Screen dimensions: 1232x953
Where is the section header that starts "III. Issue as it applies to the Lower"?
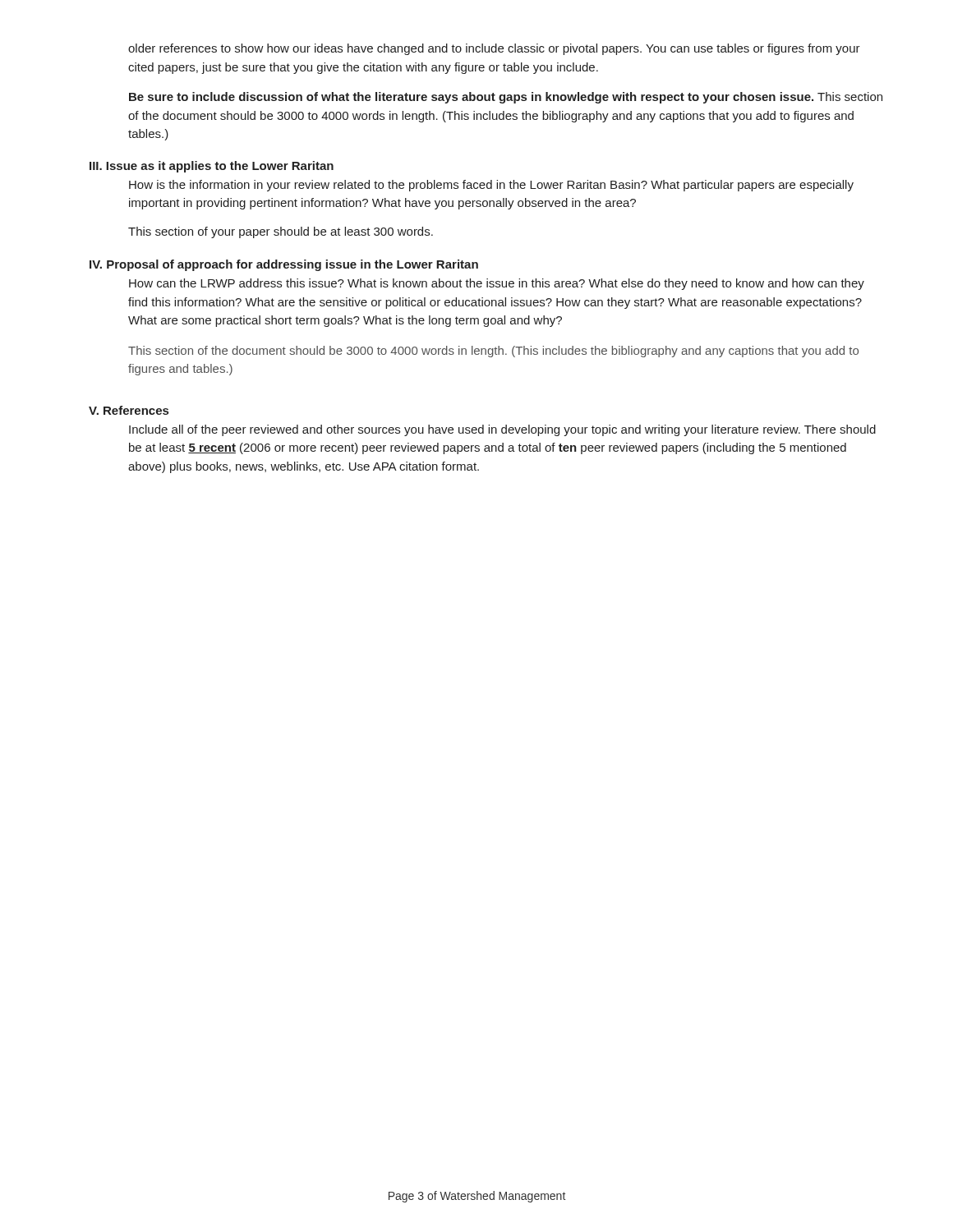pyautogui.click(x=211, y=165)
